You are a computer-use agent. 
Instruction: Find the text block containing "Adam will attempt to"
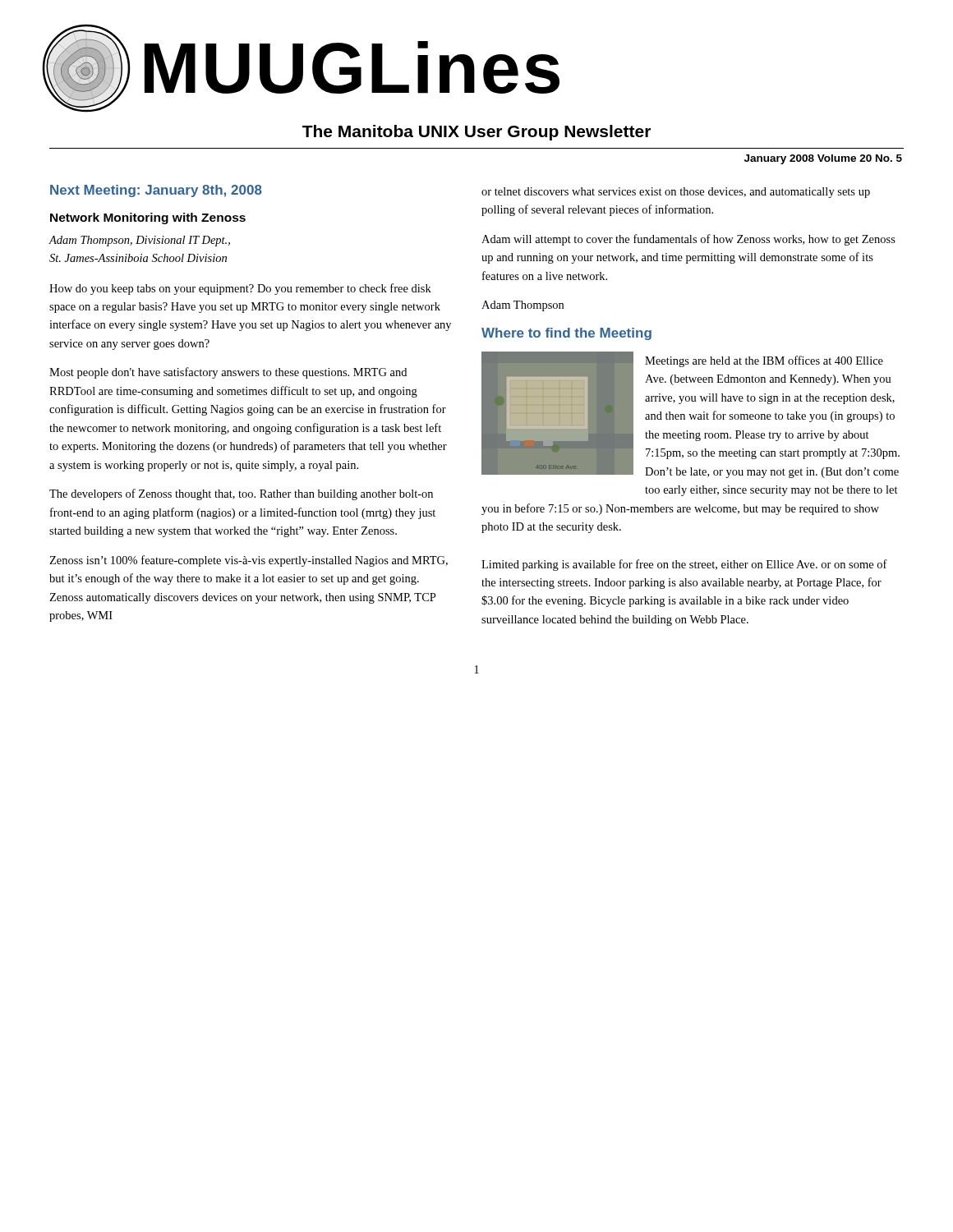pos(688,257)
